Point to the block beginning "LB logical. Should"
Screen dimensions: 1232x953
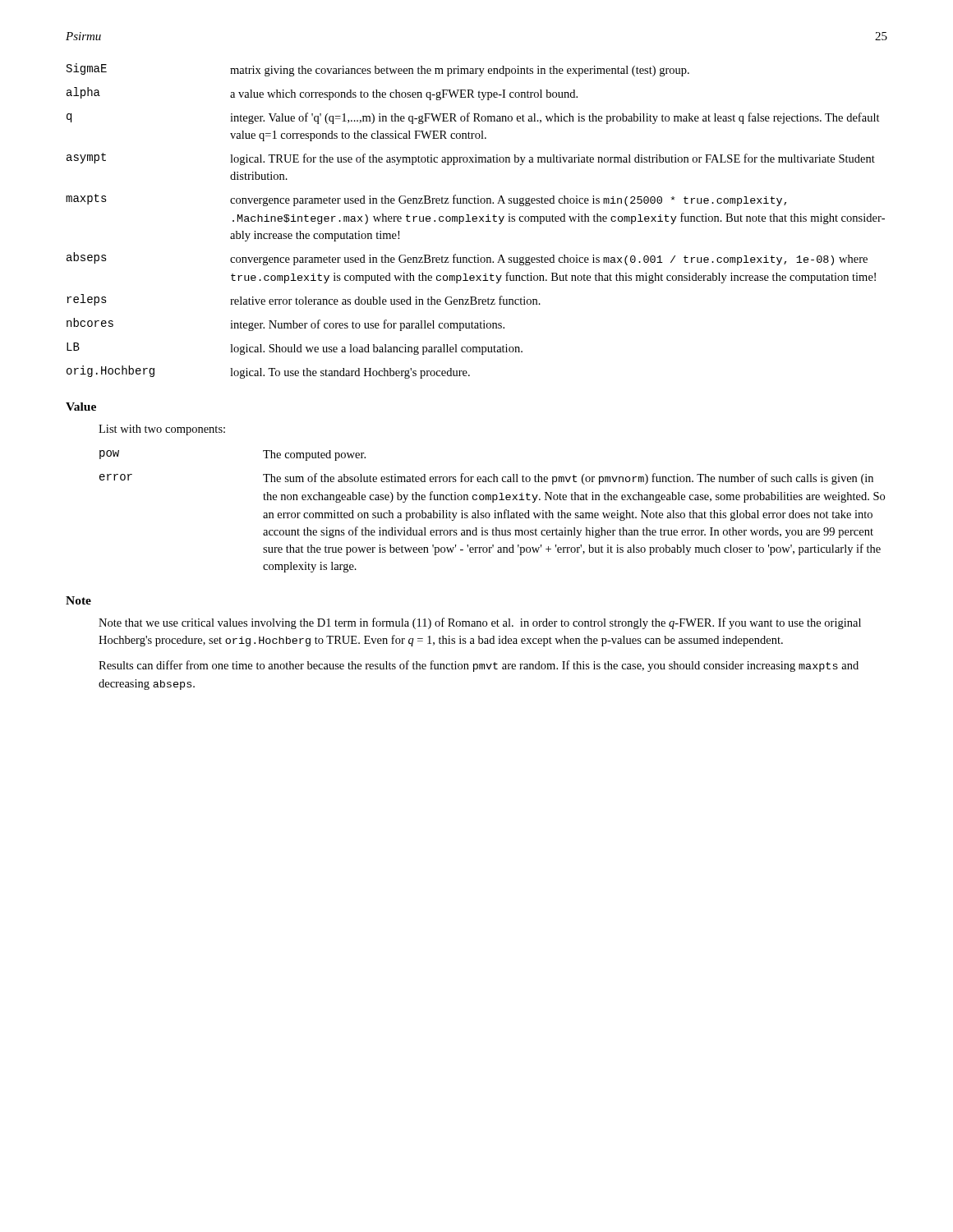(476, 349)
